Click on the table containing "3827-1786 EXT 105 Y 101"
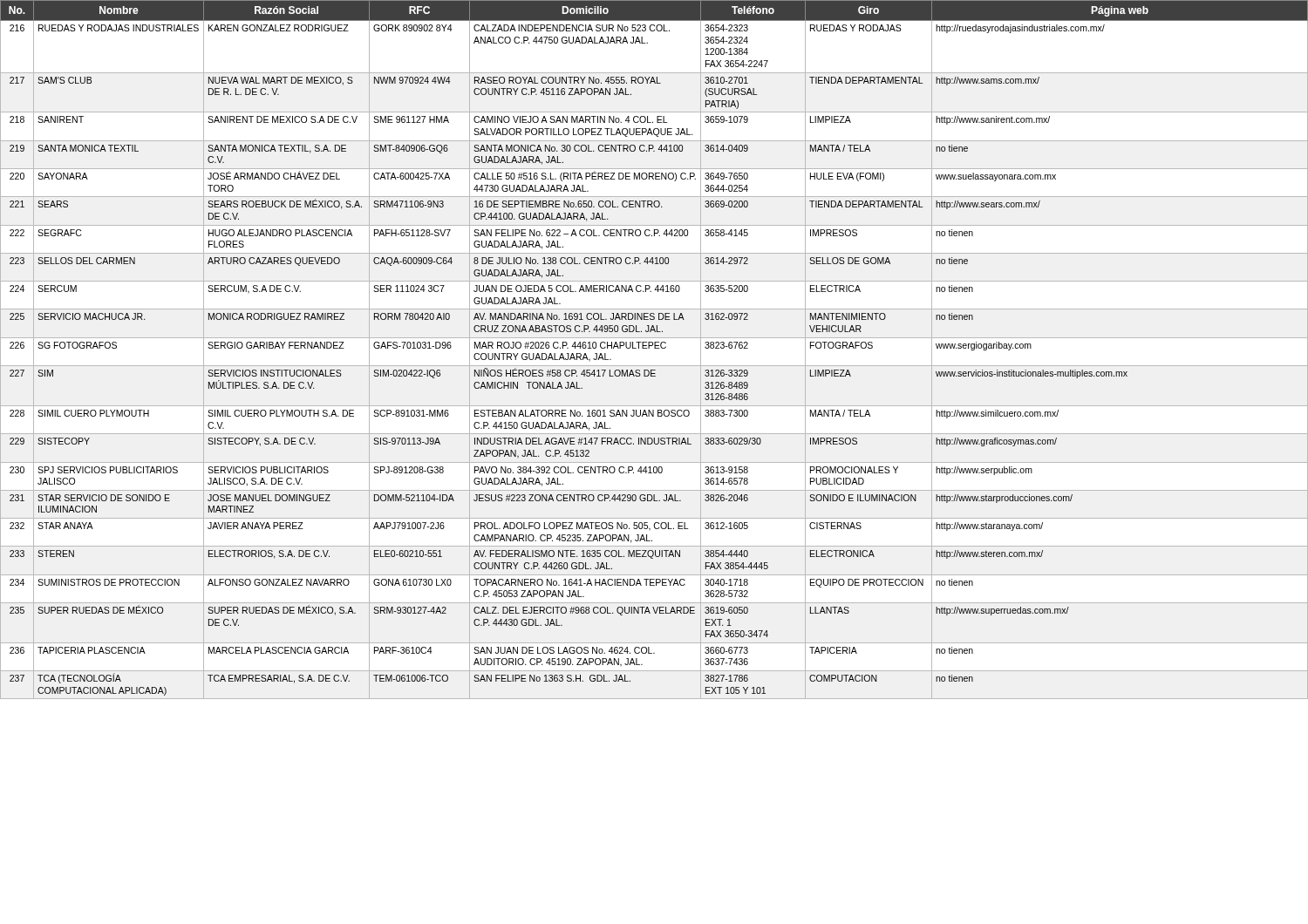The height and width of the screenshot is (924, 1308). pos(654,350)
